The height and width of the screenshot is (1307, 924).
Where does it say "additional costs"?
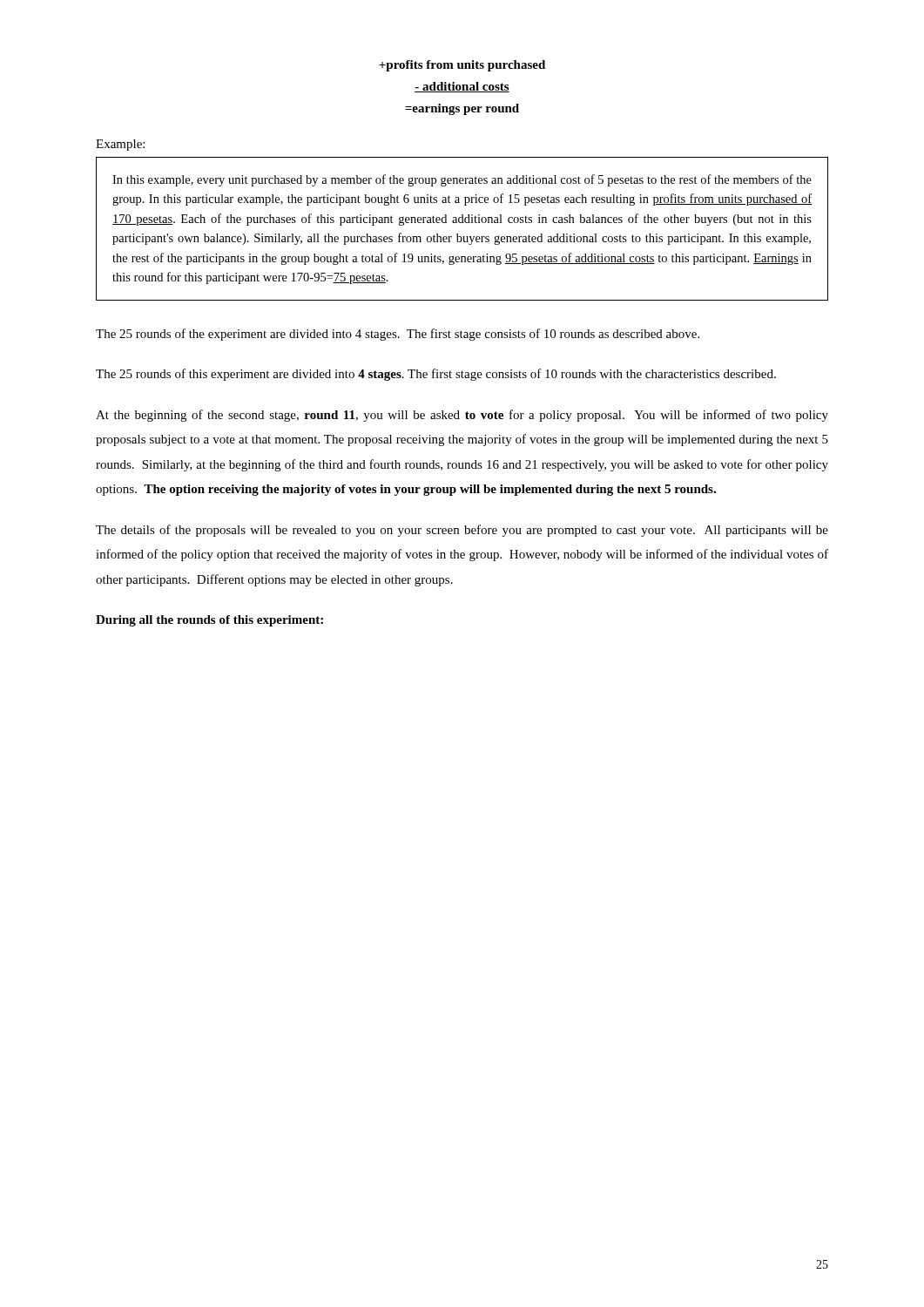pos(462,87)
